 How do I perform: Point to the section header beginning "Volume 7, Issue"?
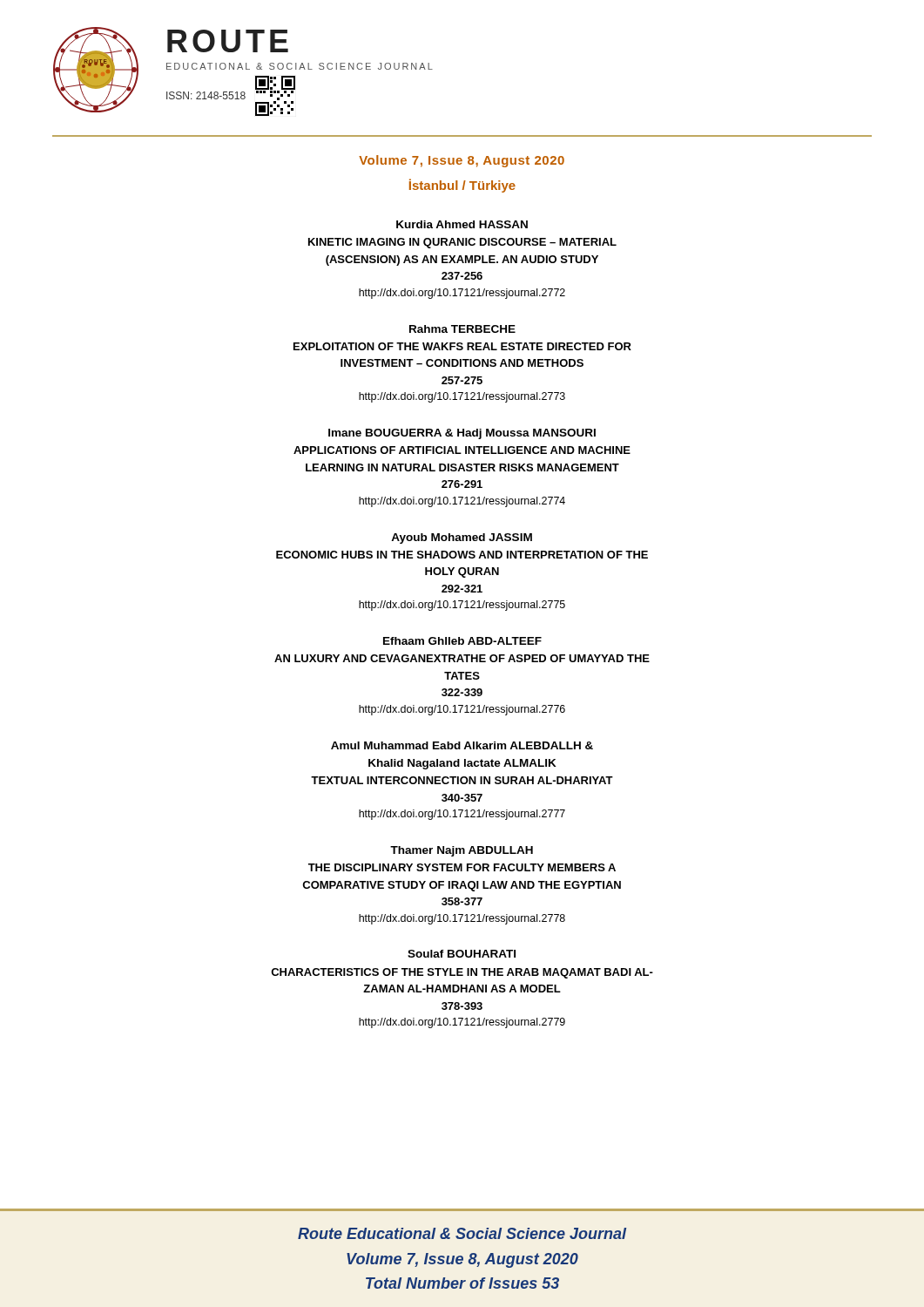[462, 160]
